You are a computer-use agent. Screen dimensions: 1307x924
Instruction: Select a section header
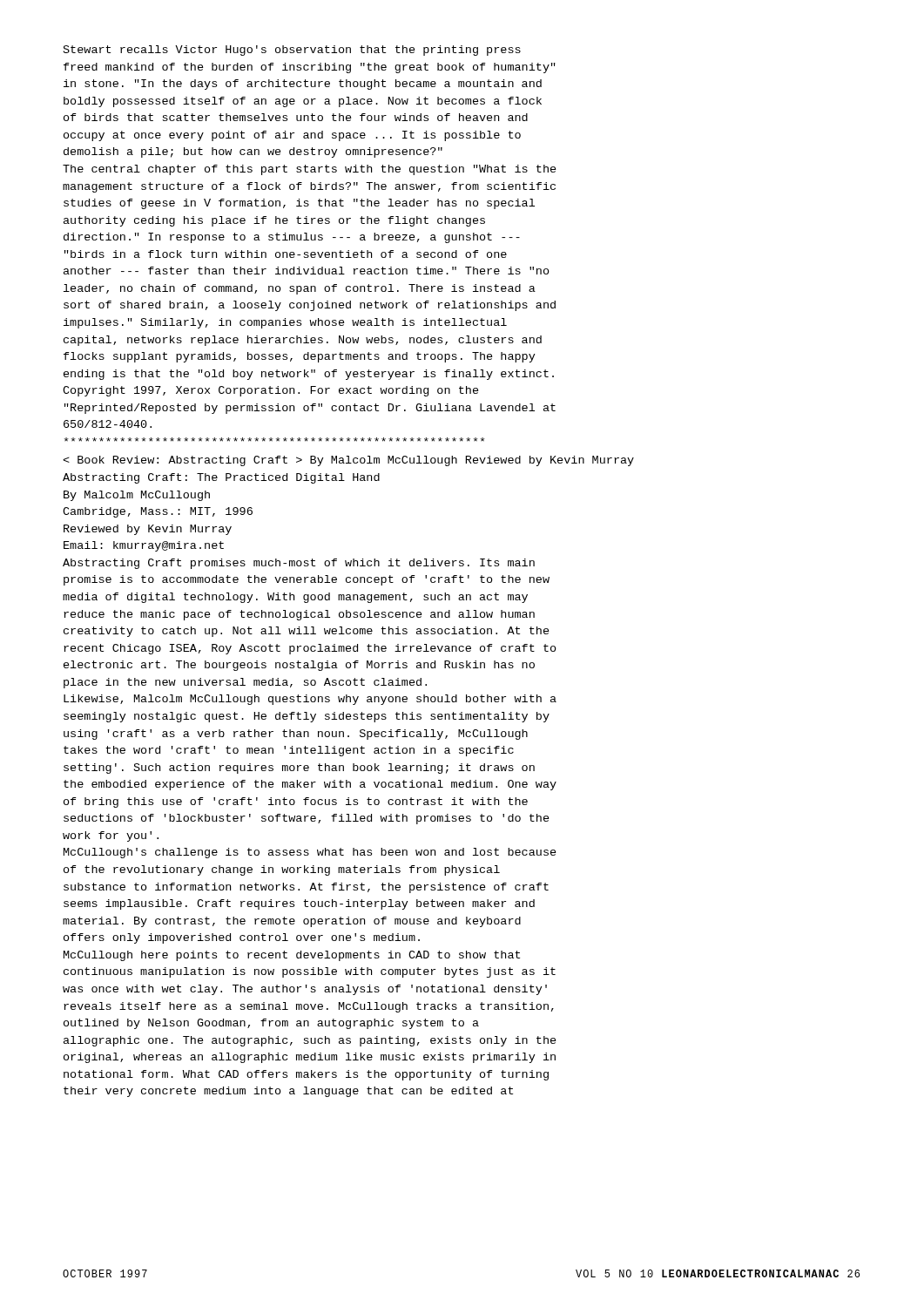coord(348,460)
